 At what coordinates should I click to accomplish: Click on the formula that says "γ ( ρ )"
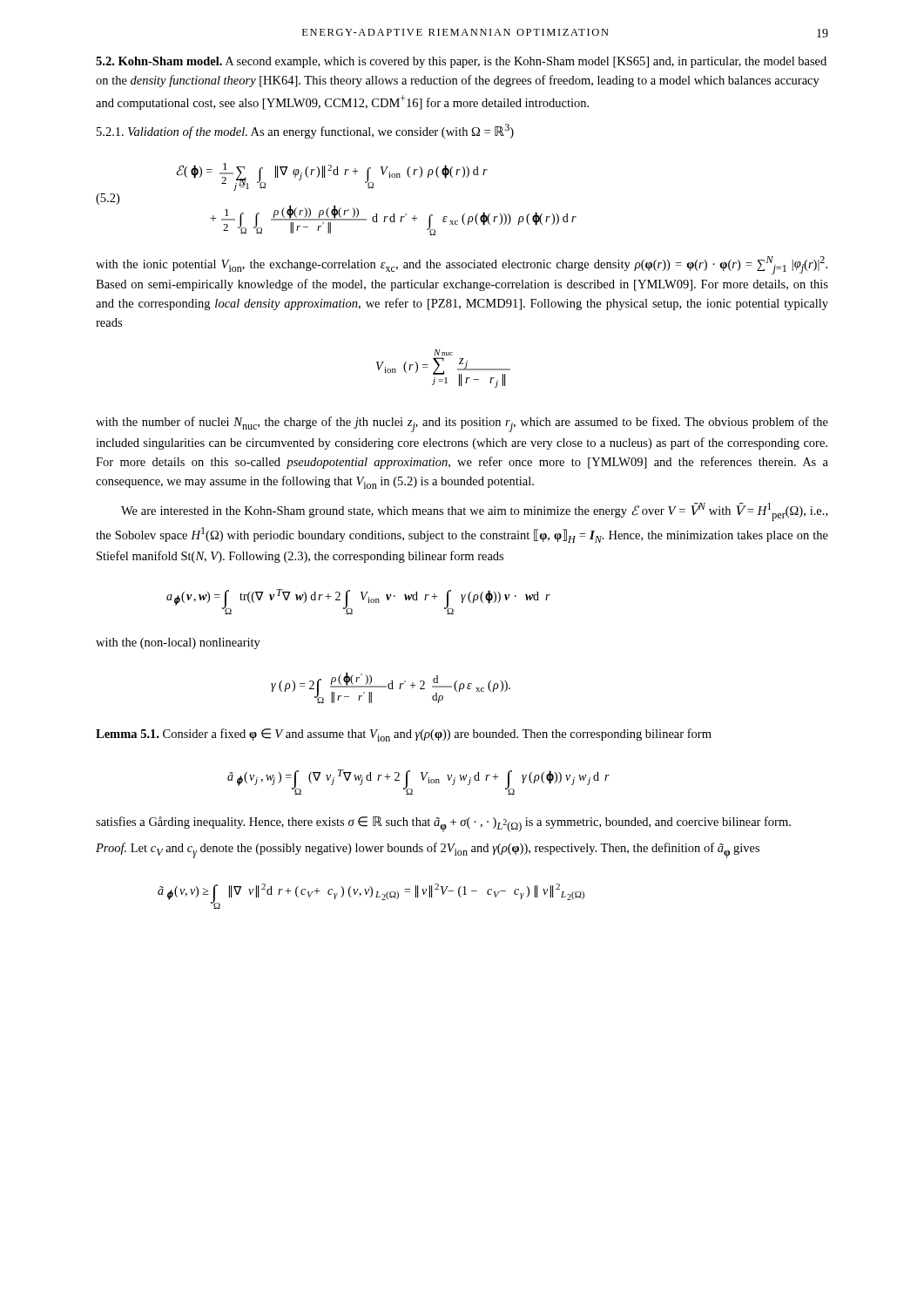[x=462, y=686]
